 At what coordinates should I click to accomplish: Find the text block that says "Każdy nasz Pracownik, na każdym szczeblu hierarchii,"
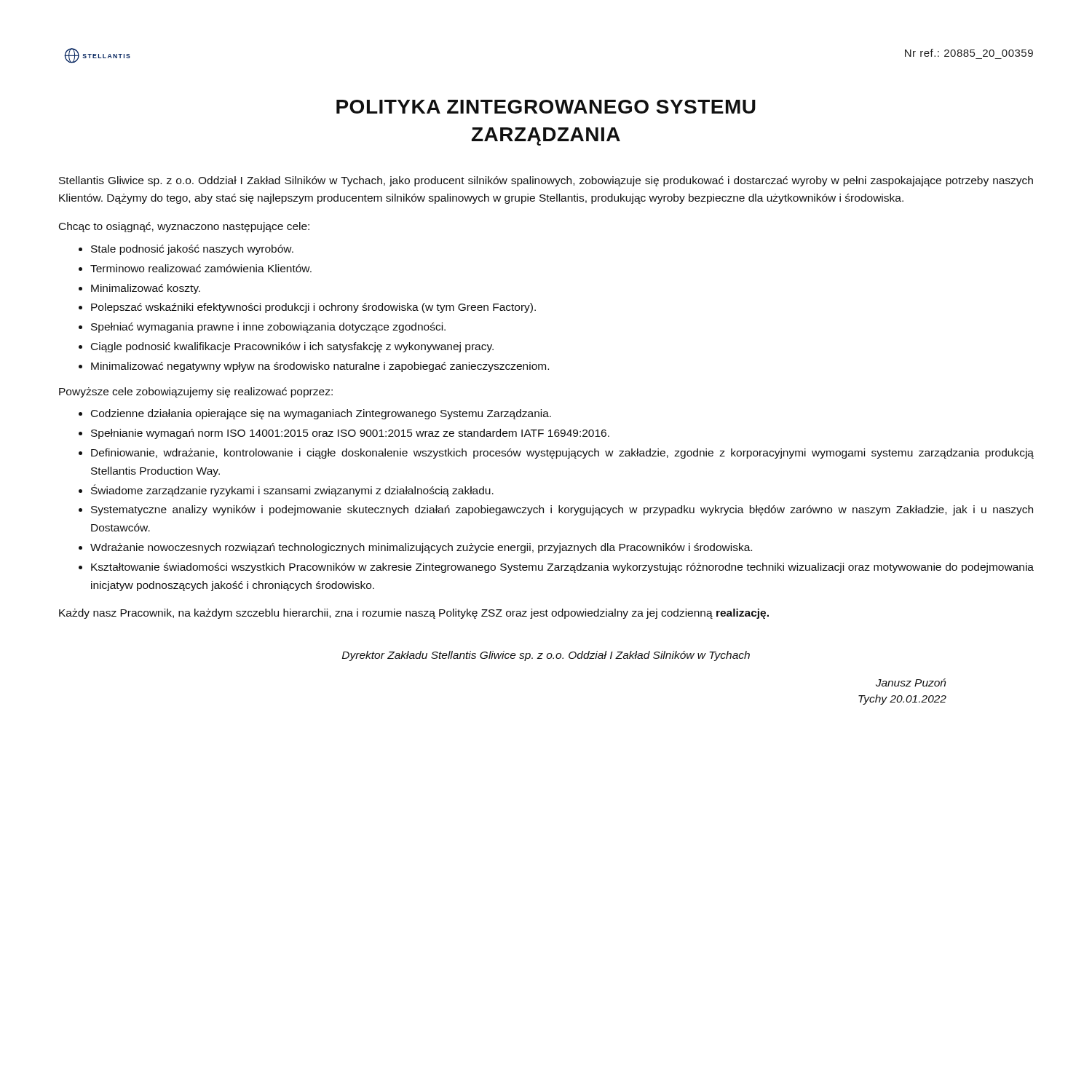click(x=414, y=613)
